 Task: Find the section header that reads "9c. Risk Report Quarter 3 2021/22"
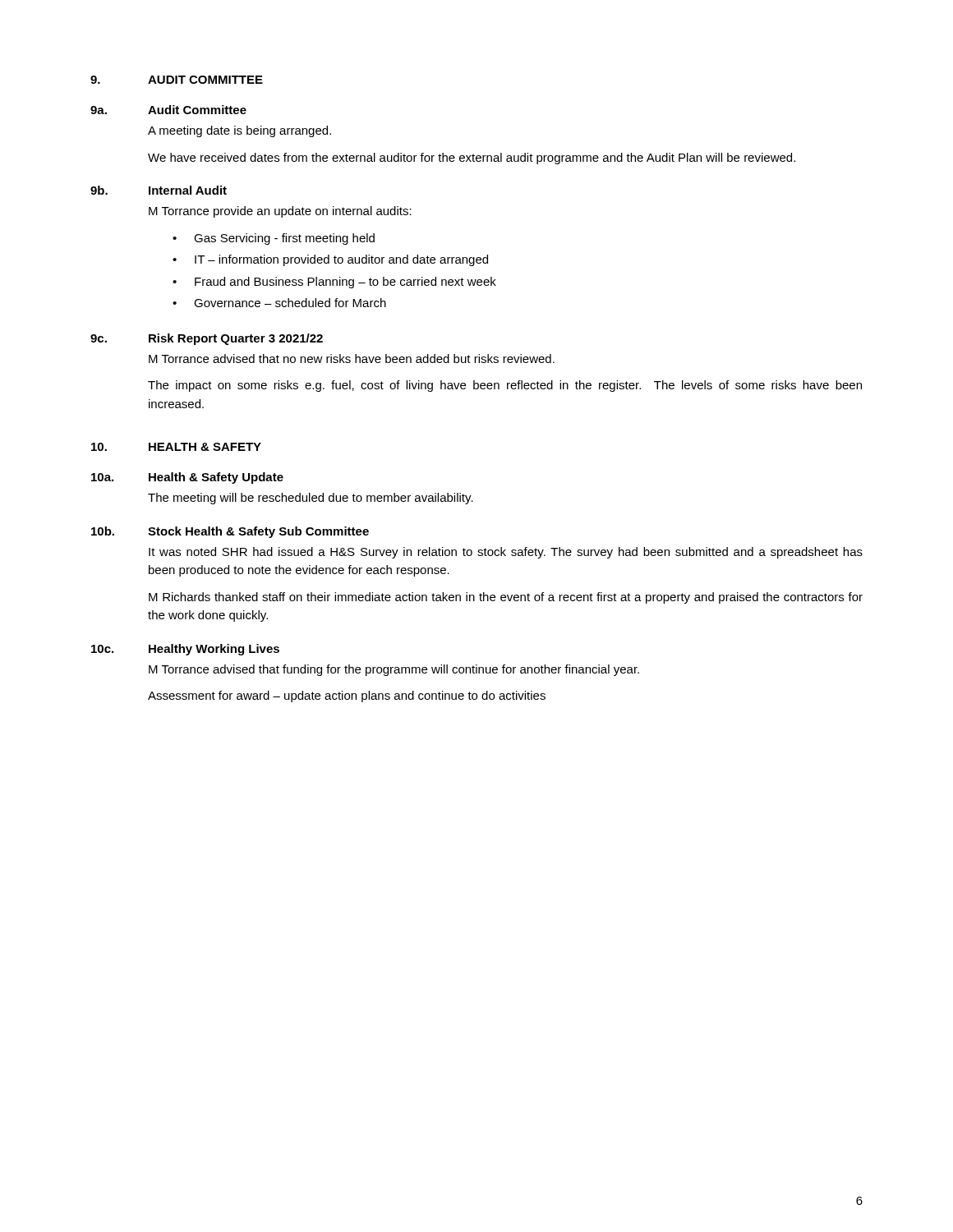(207, 338)
